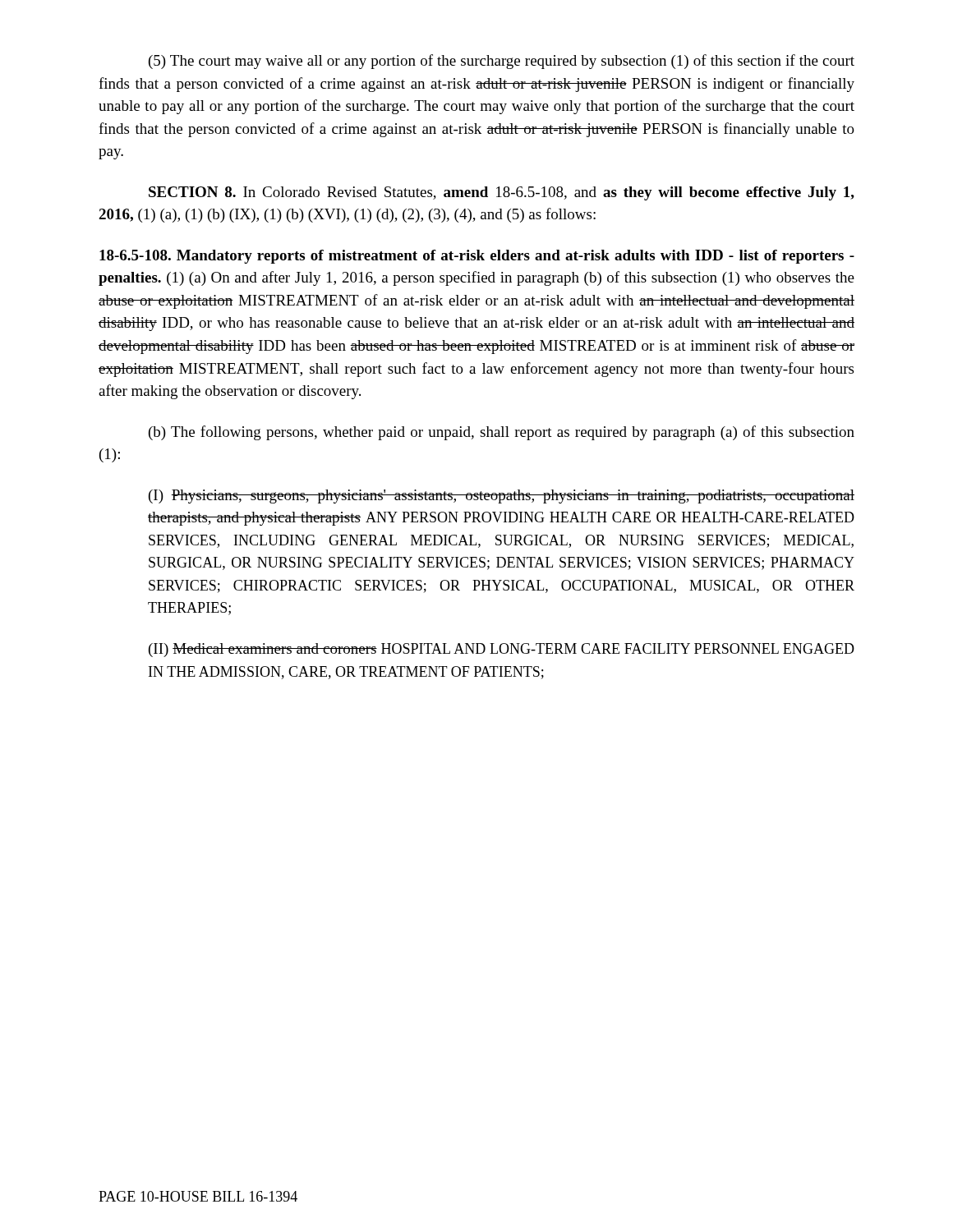Screen dimensions: 1232x953
Task: Locate the text starting "(b) The following persons, whether paid or"
Action: [x=476, y=443]
